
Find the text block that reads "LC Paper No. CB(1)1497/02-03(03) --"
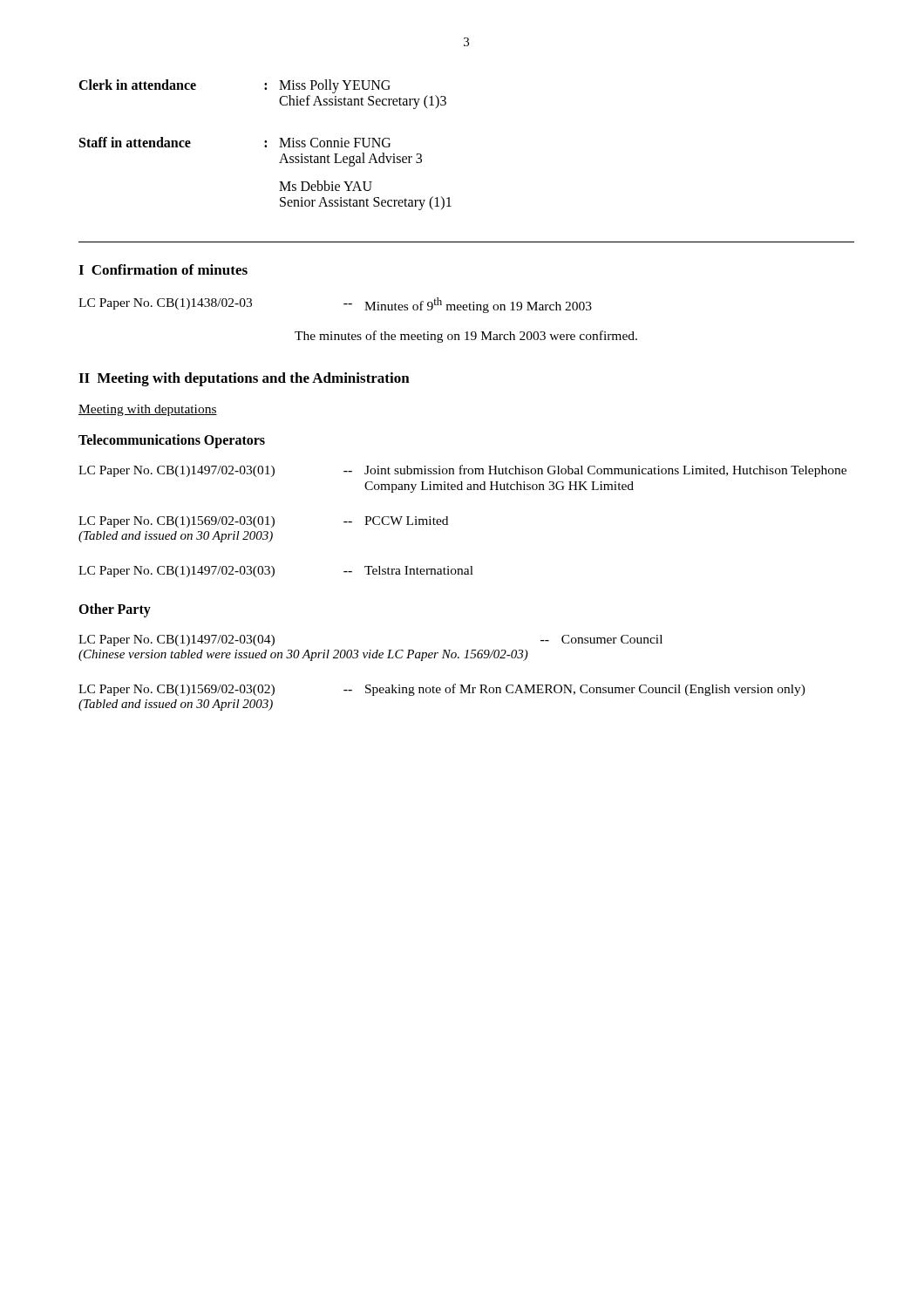tap(466, 571)
